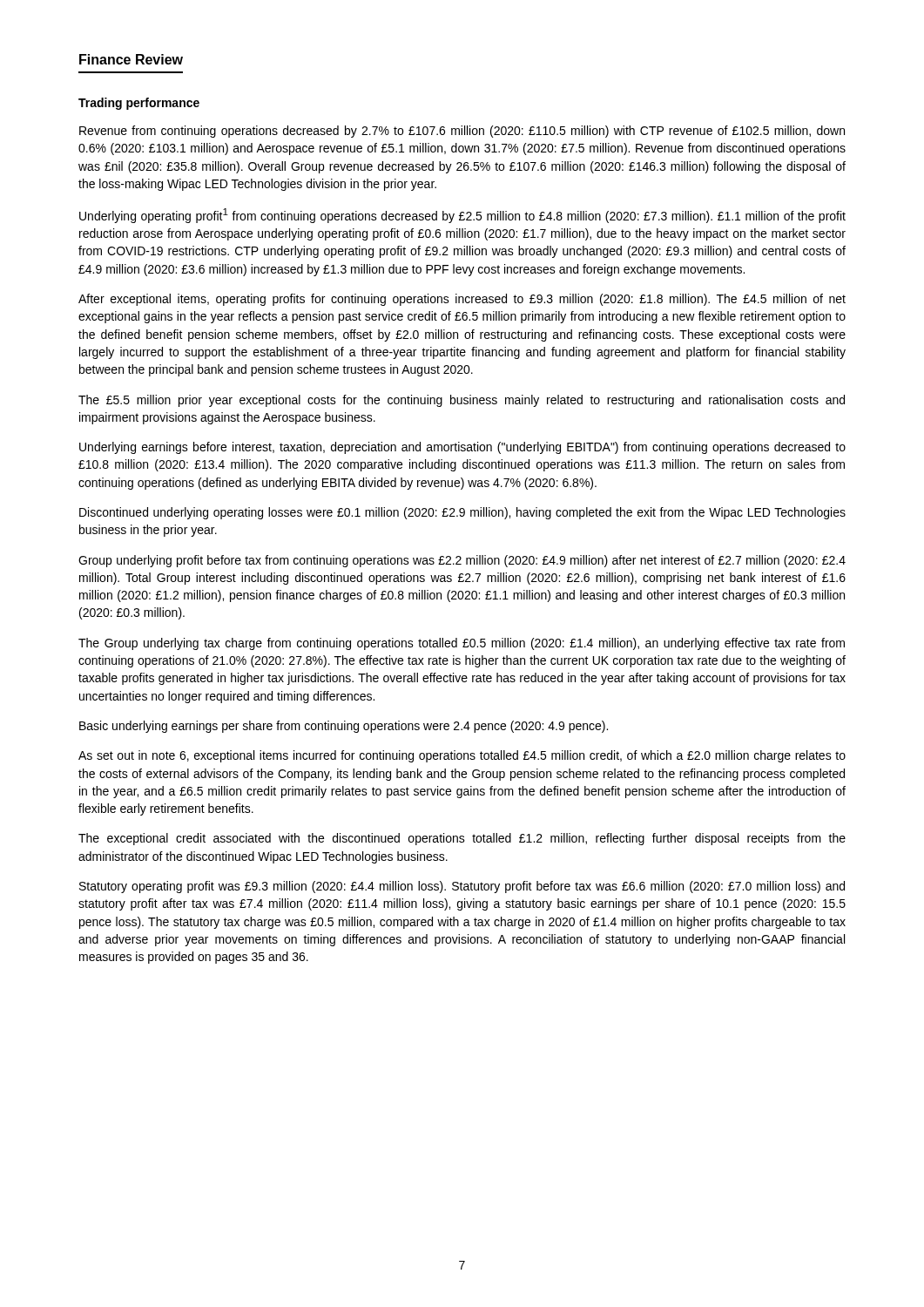The height and width of the screenshot is (1307, 924).
Task: Select the element starting "The Group underlying tax charge"
Action: (462, 670)
